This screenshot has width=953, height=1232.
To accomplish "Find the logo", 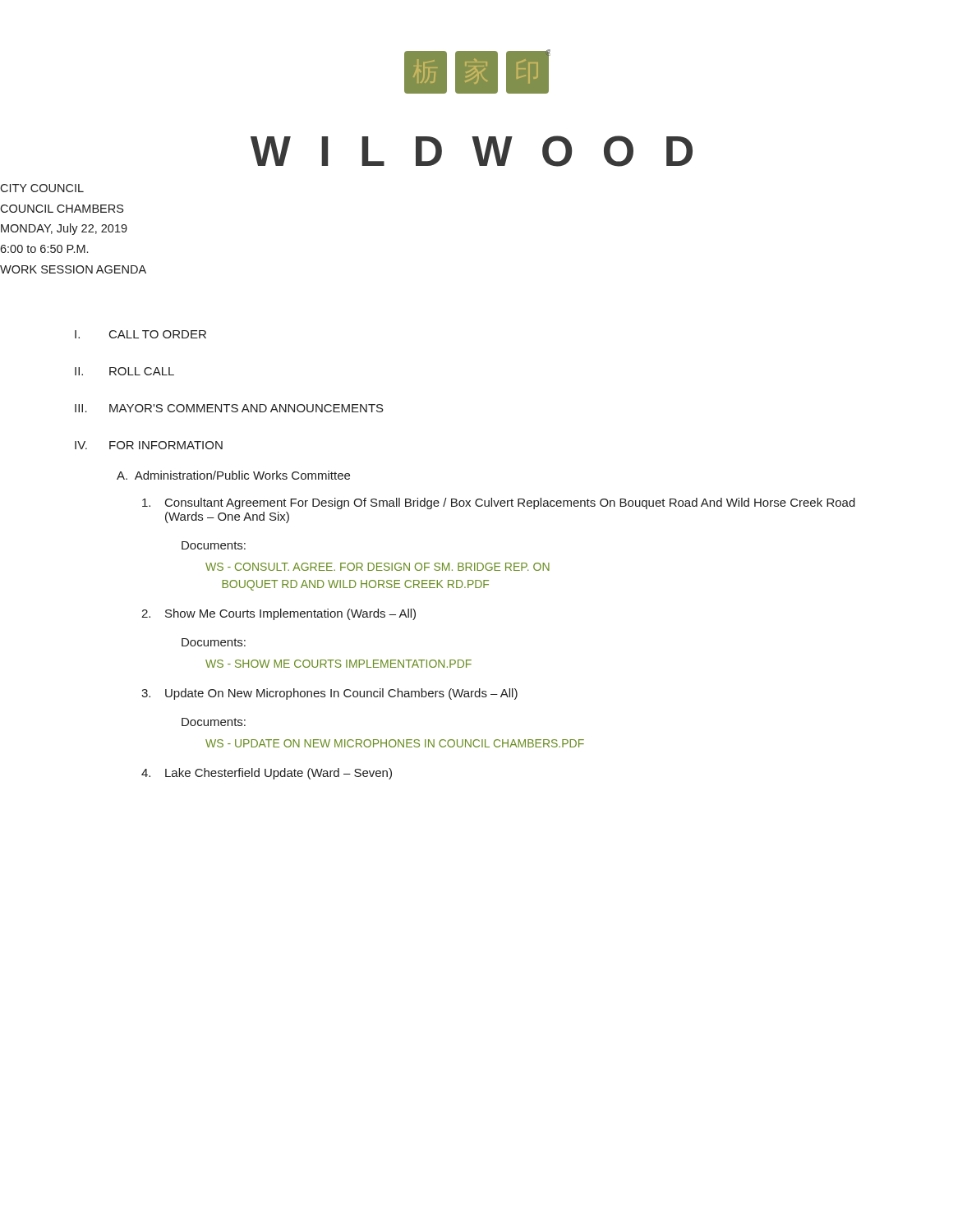I will [x=476, y=64].
